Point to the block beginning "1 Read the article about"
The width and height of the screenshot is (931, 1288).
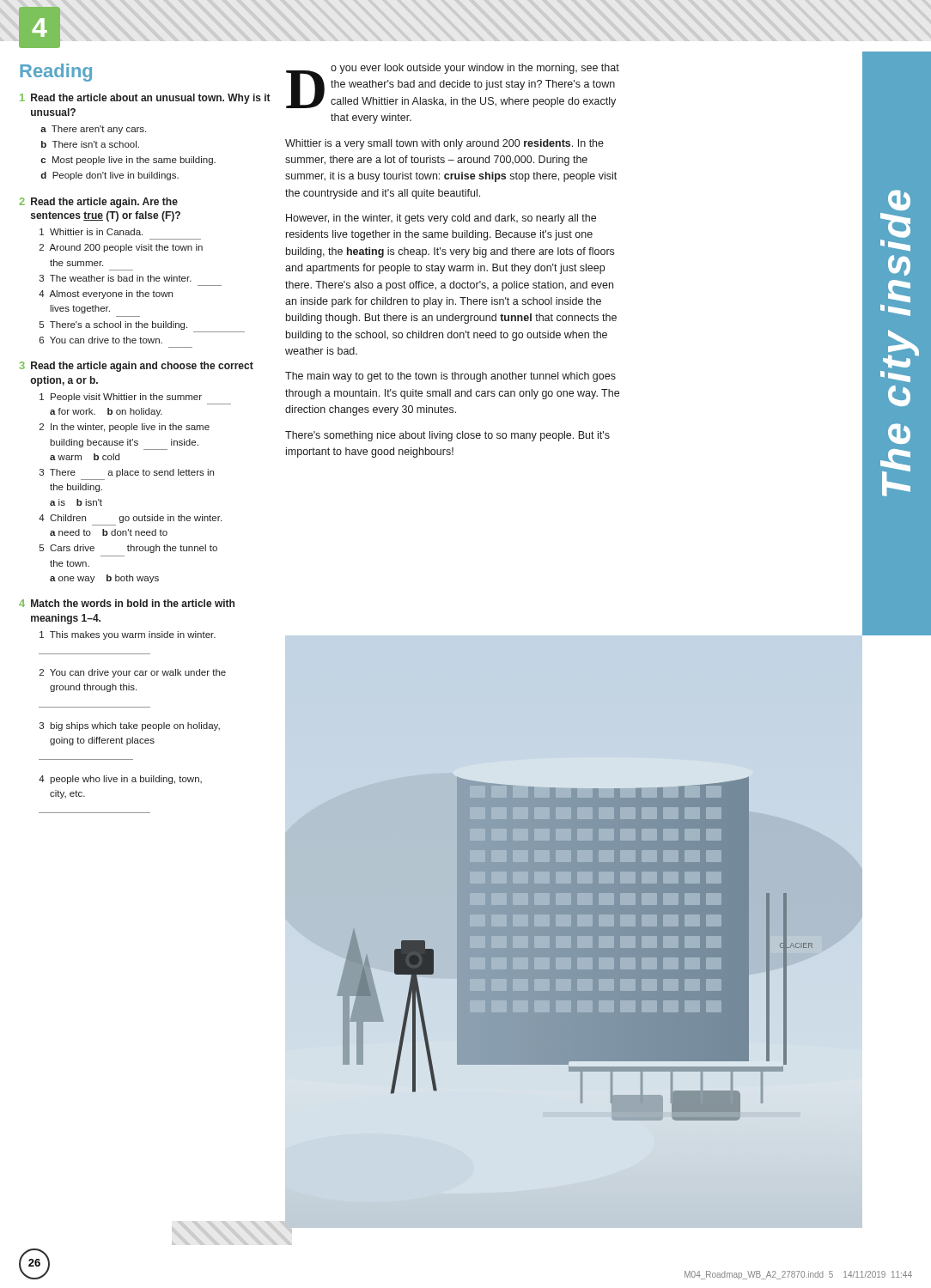pos(146,138)
